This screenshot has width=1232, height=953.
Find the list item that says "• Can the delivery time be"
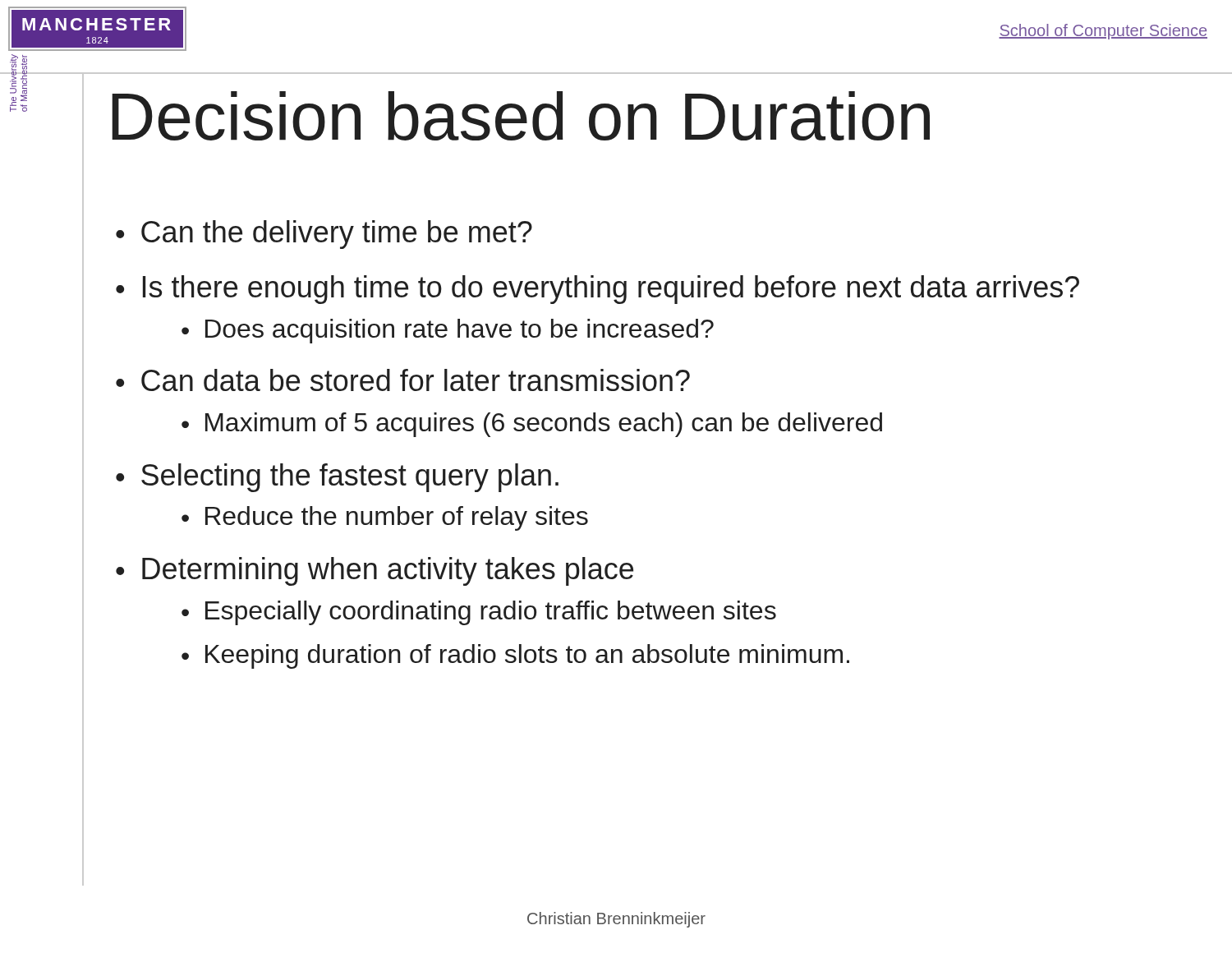324,234
